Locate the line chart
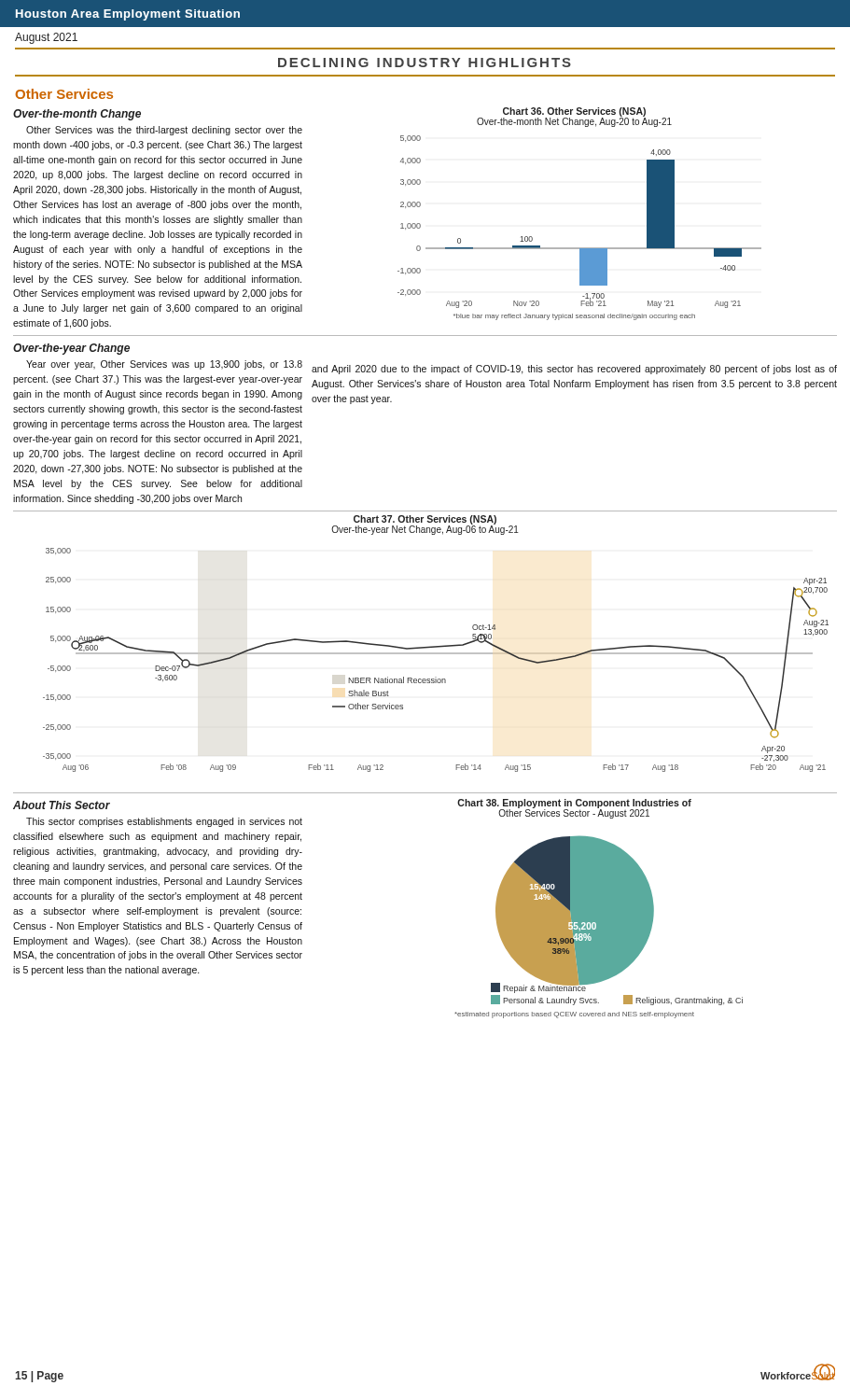 tap(425, 651)
